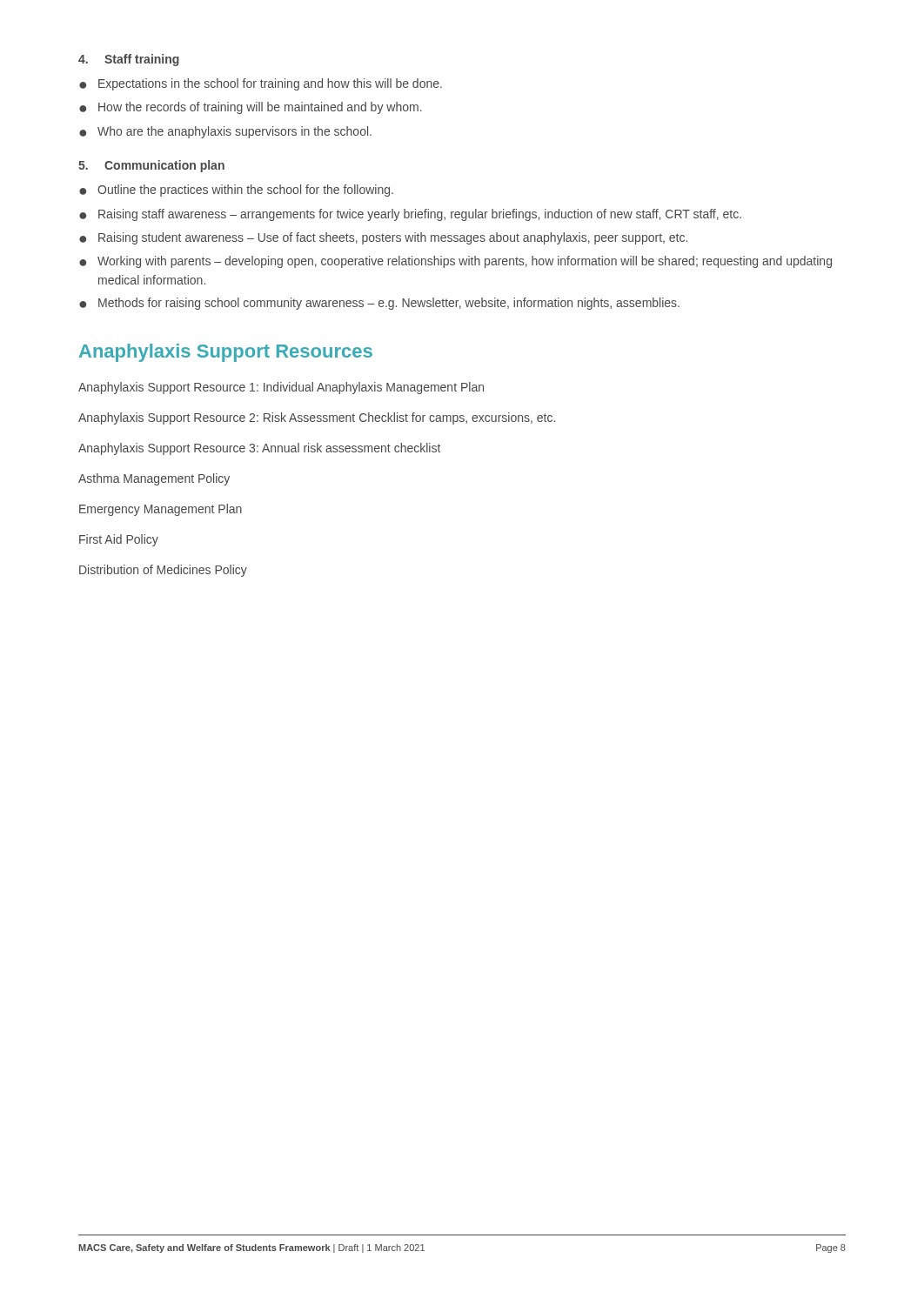The width and height of the screenshot is (924, 1305).
Task: Locate the text with the text "Emergency Management Plan"
Action: point(160,509)
